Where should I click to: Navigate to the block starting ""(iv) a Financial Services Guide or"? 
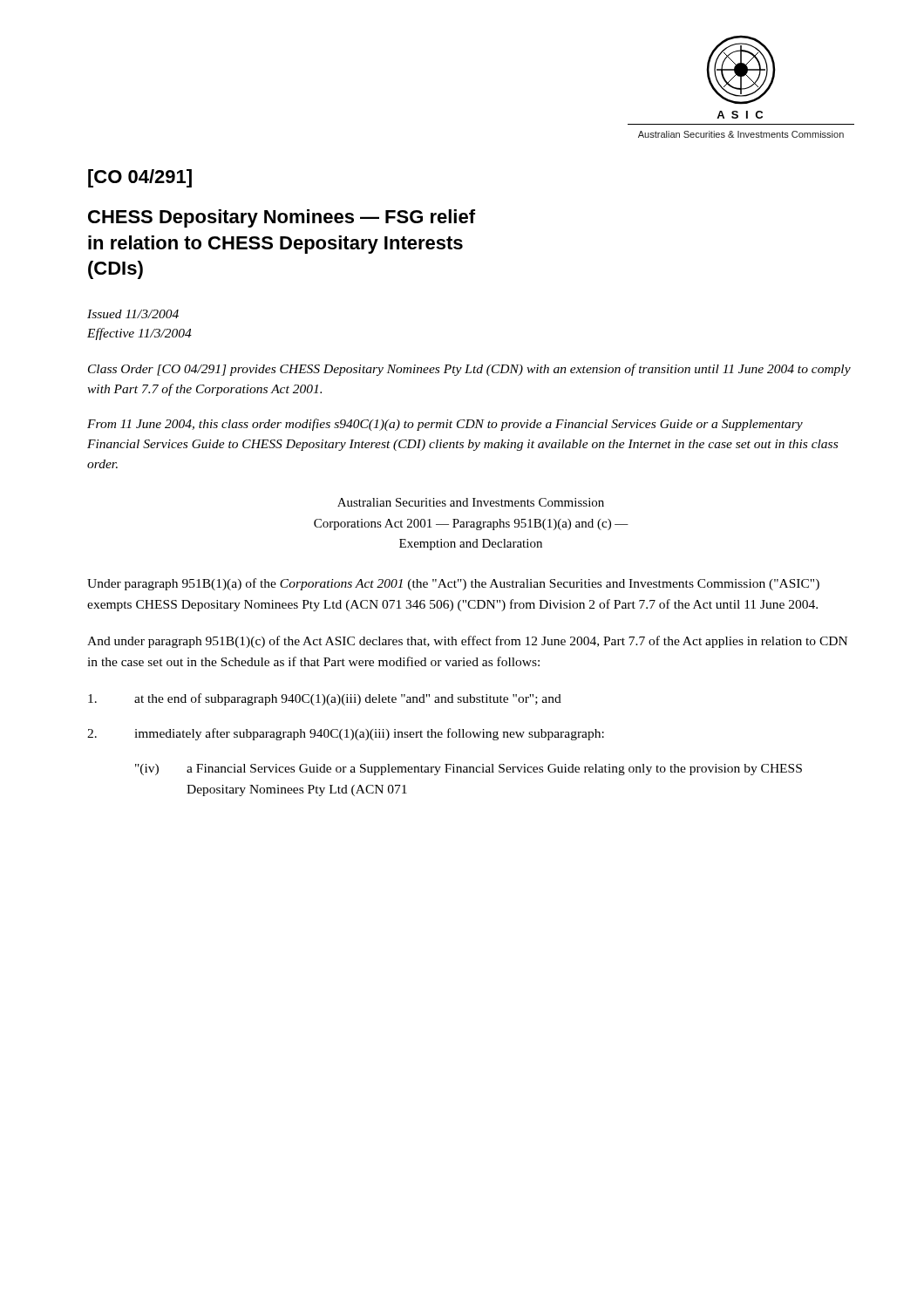[x=494, y=779]
